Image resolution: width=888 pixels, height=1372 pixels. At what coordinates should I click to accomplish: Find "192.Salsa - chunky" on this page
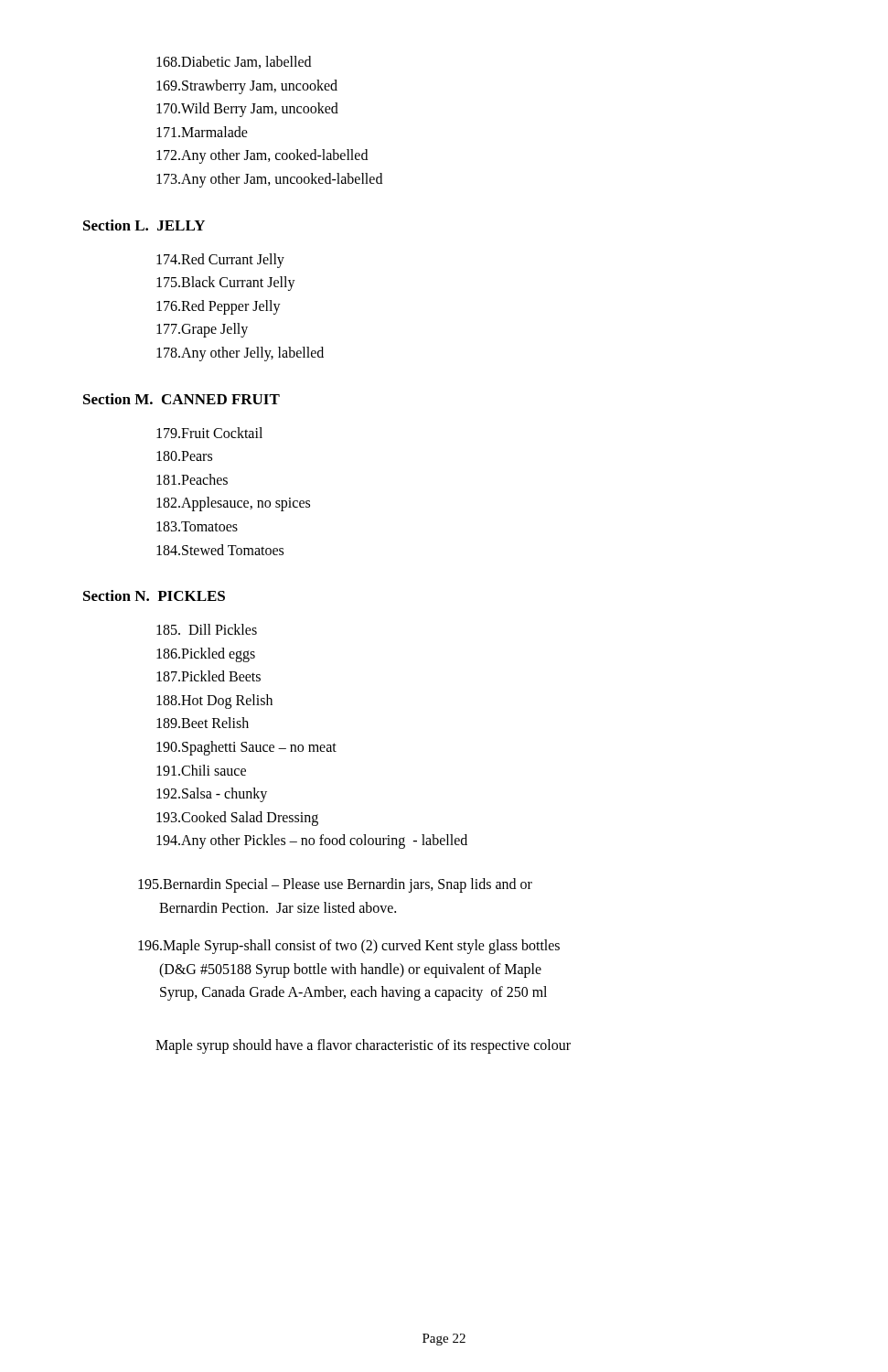click(212, 795)
